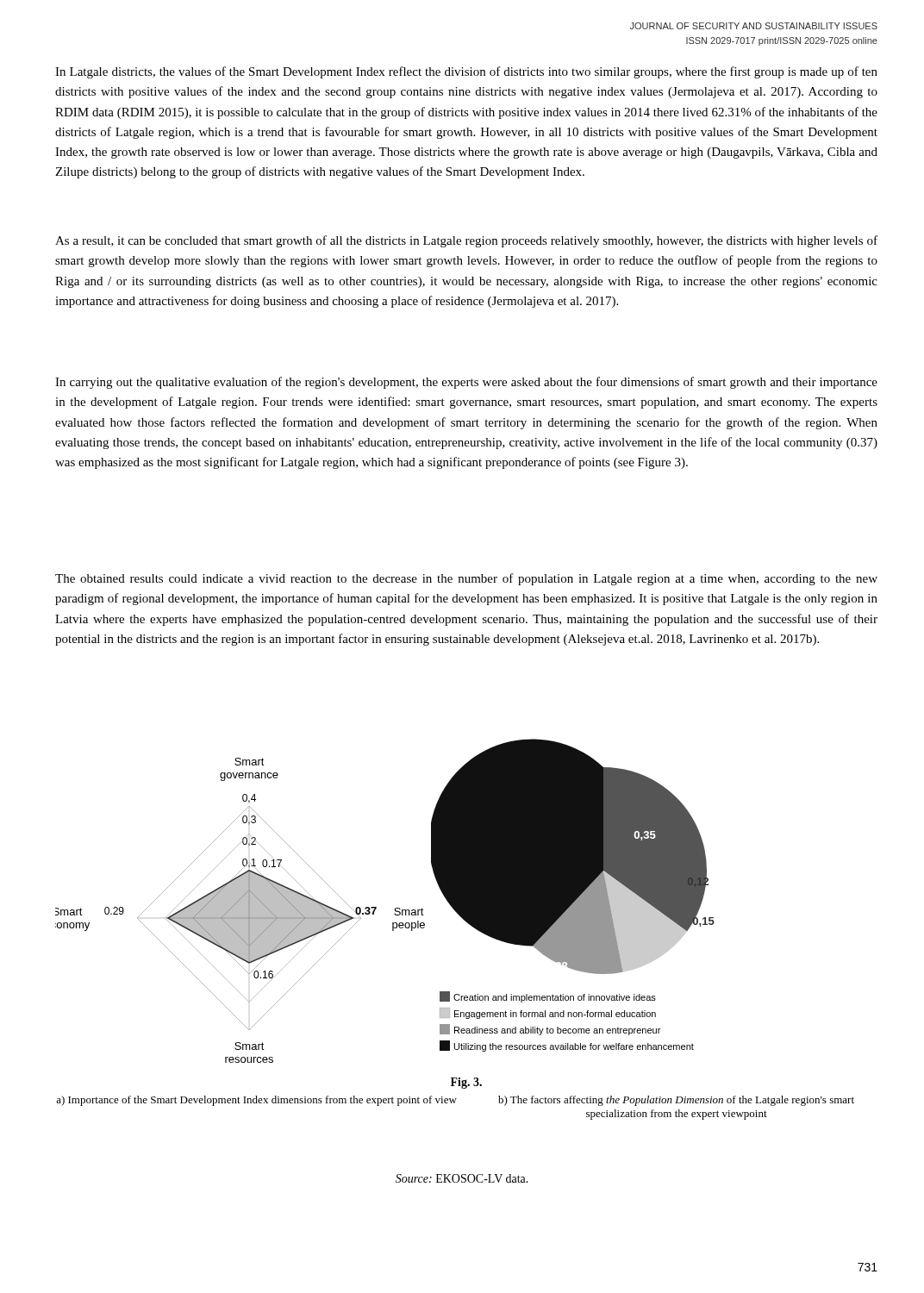Select the pie chart
Viewport: 924px width, 1293px height.
pos(655,905)
